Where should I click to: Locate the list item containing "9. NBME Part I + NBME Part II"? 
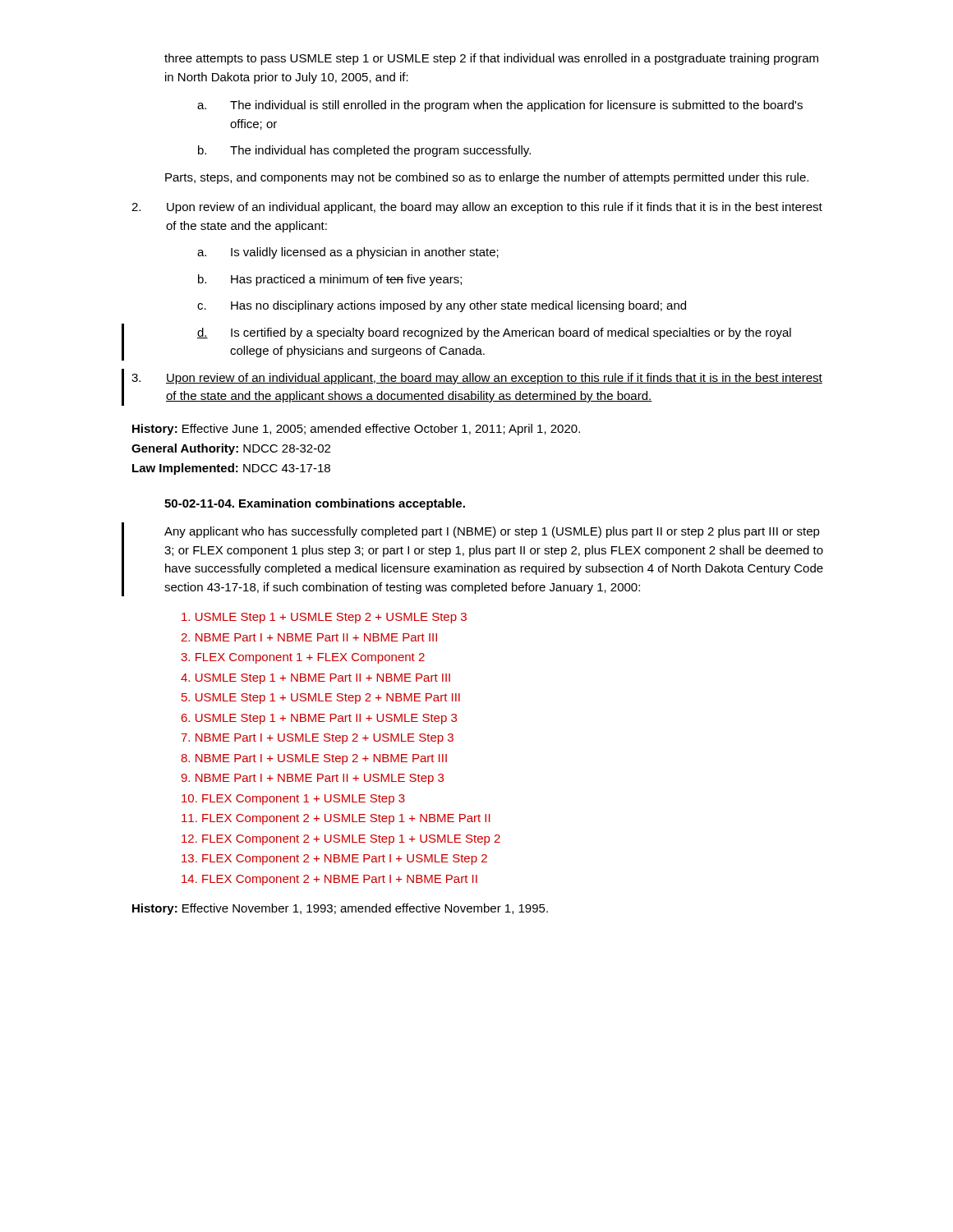point(313,777)
